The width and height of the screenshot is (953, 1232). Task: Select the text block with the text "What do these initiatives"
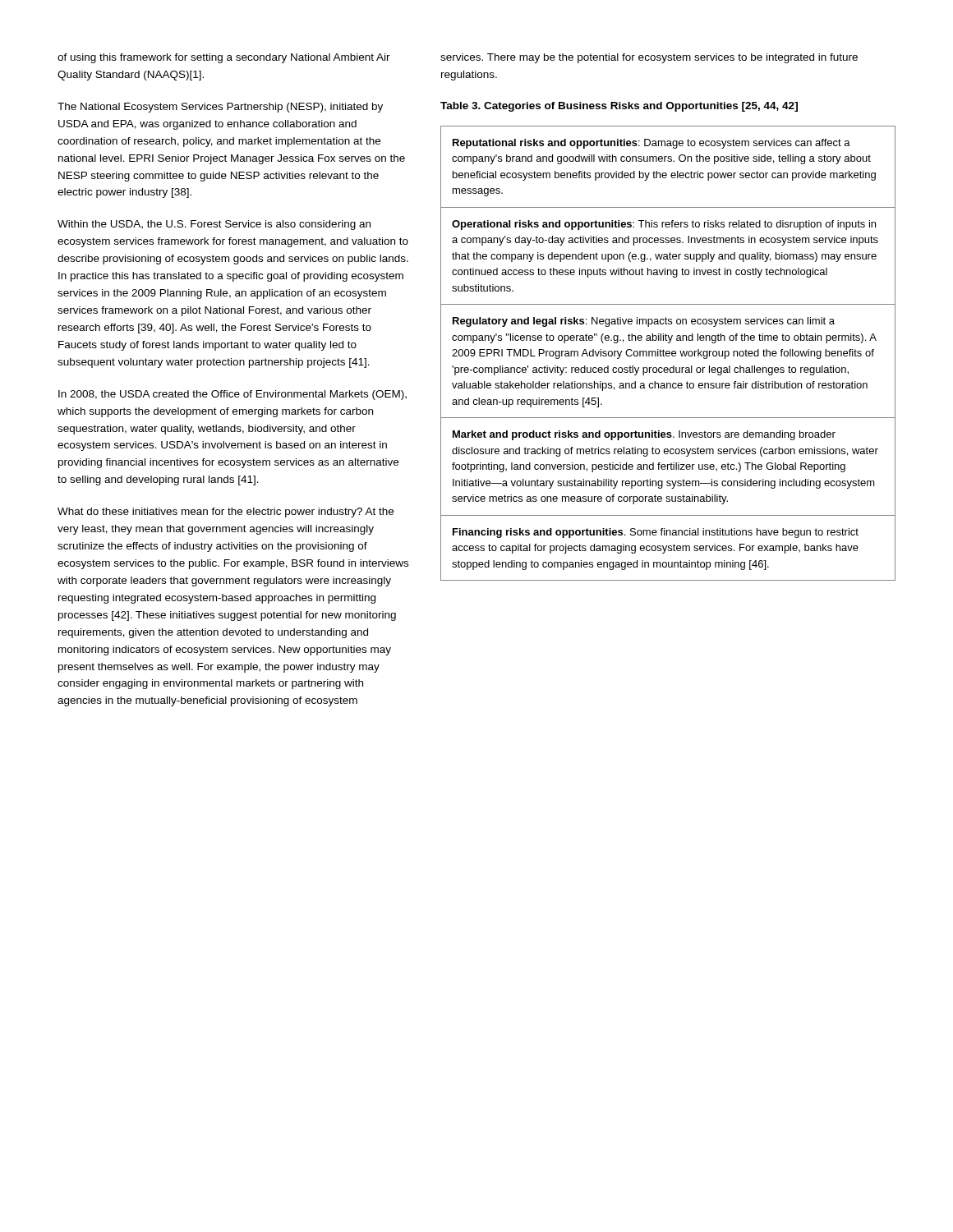pos(233,606)
